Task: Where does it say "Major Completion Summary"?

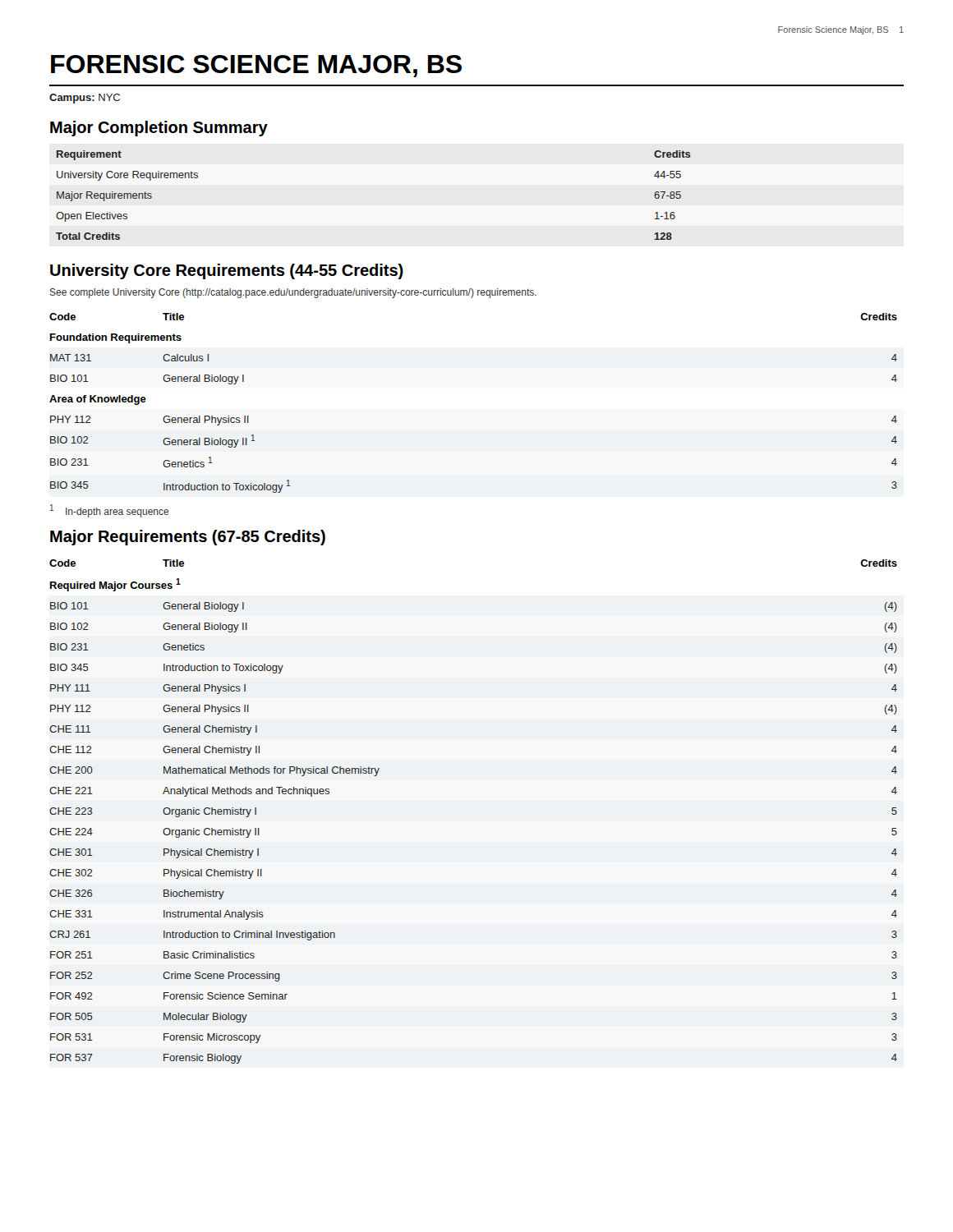Action: [x=159, y=129]
